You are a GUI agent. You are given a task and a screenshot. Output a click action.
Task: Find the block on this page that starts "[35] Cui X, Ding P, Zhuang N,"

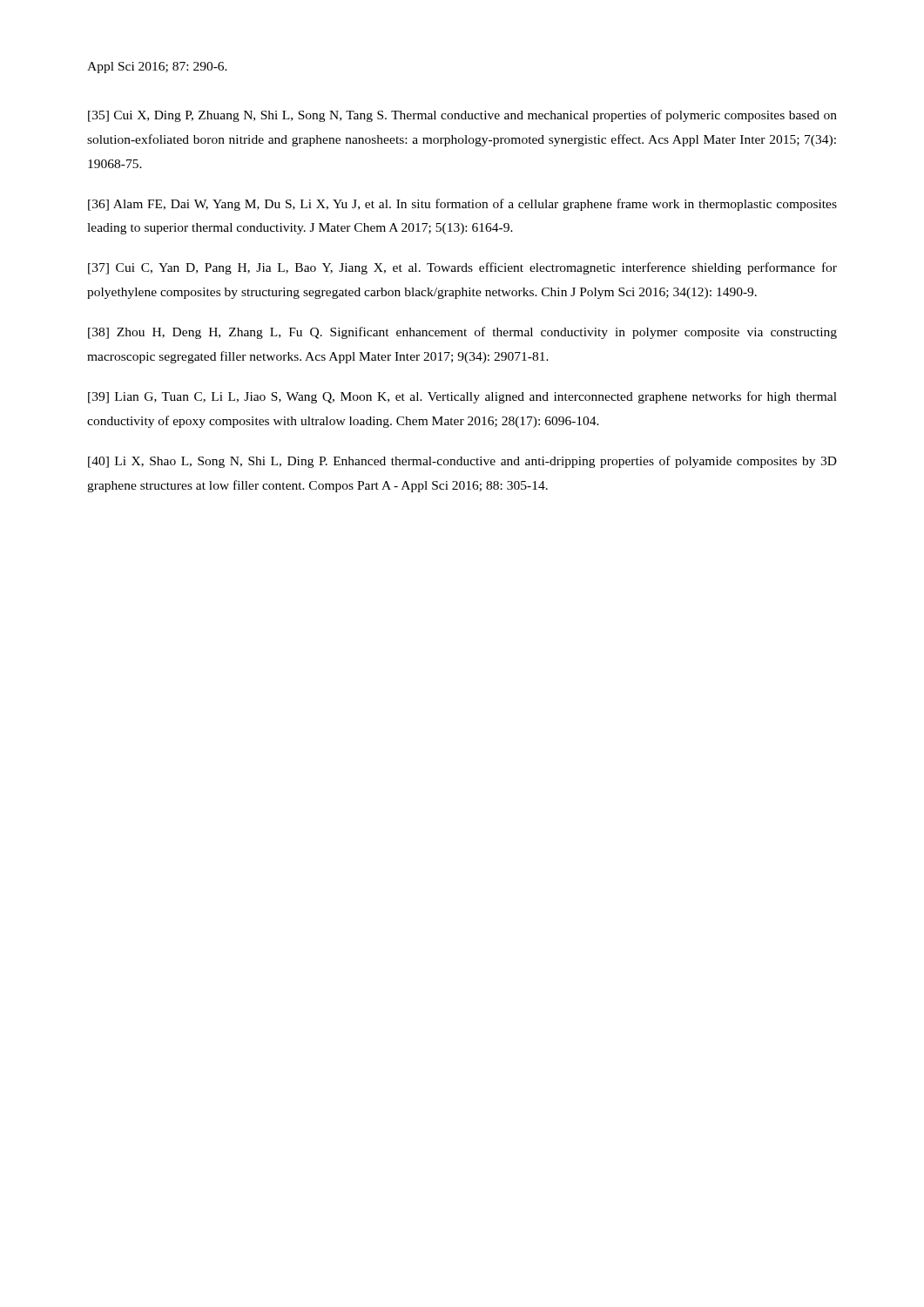coord(462,139)
